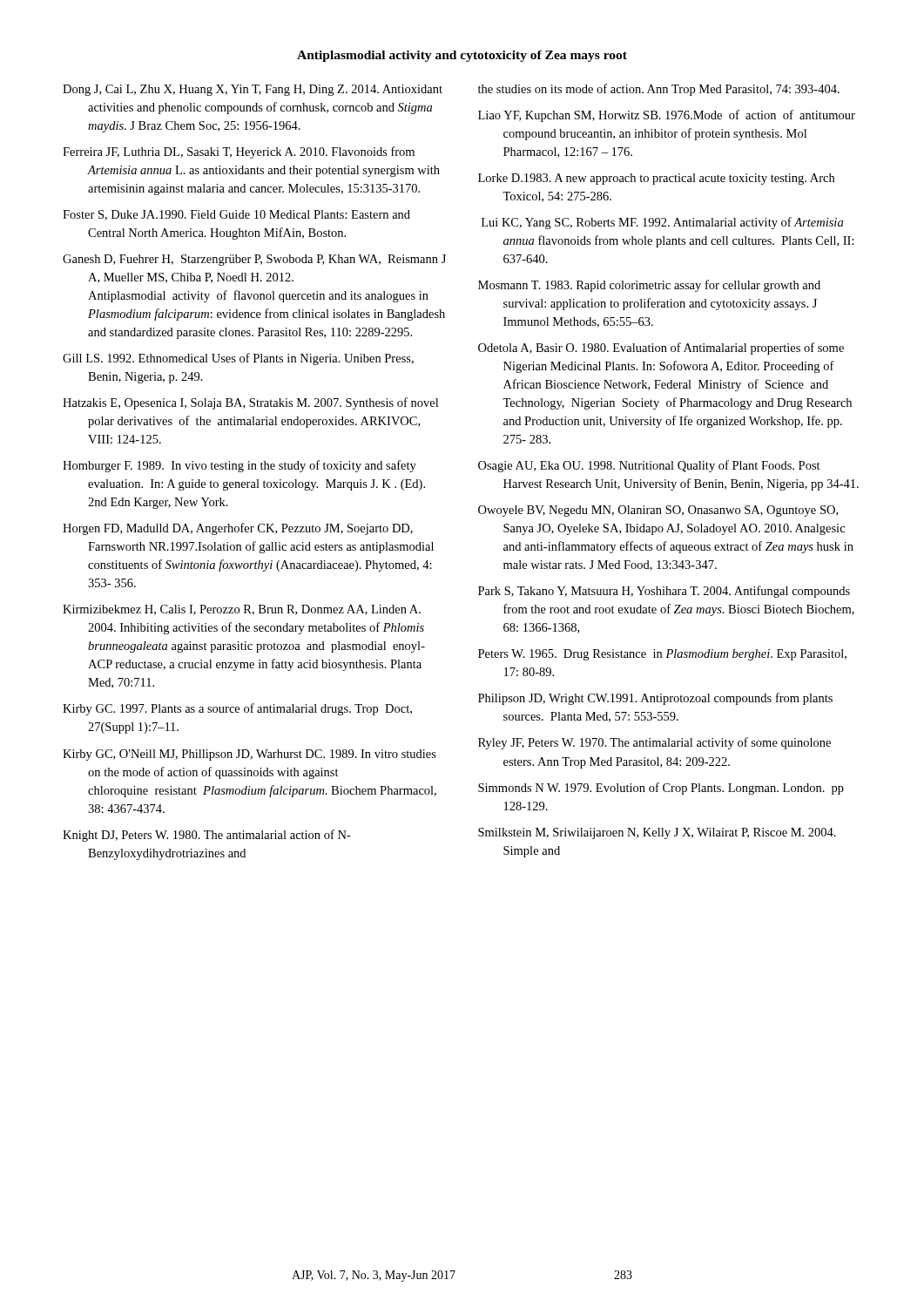Select the list item that reads "Horgen FD, Madulld DA, Angerhofer CK, Pezzuto"
924x1307 pixels.
pos(248,556)
